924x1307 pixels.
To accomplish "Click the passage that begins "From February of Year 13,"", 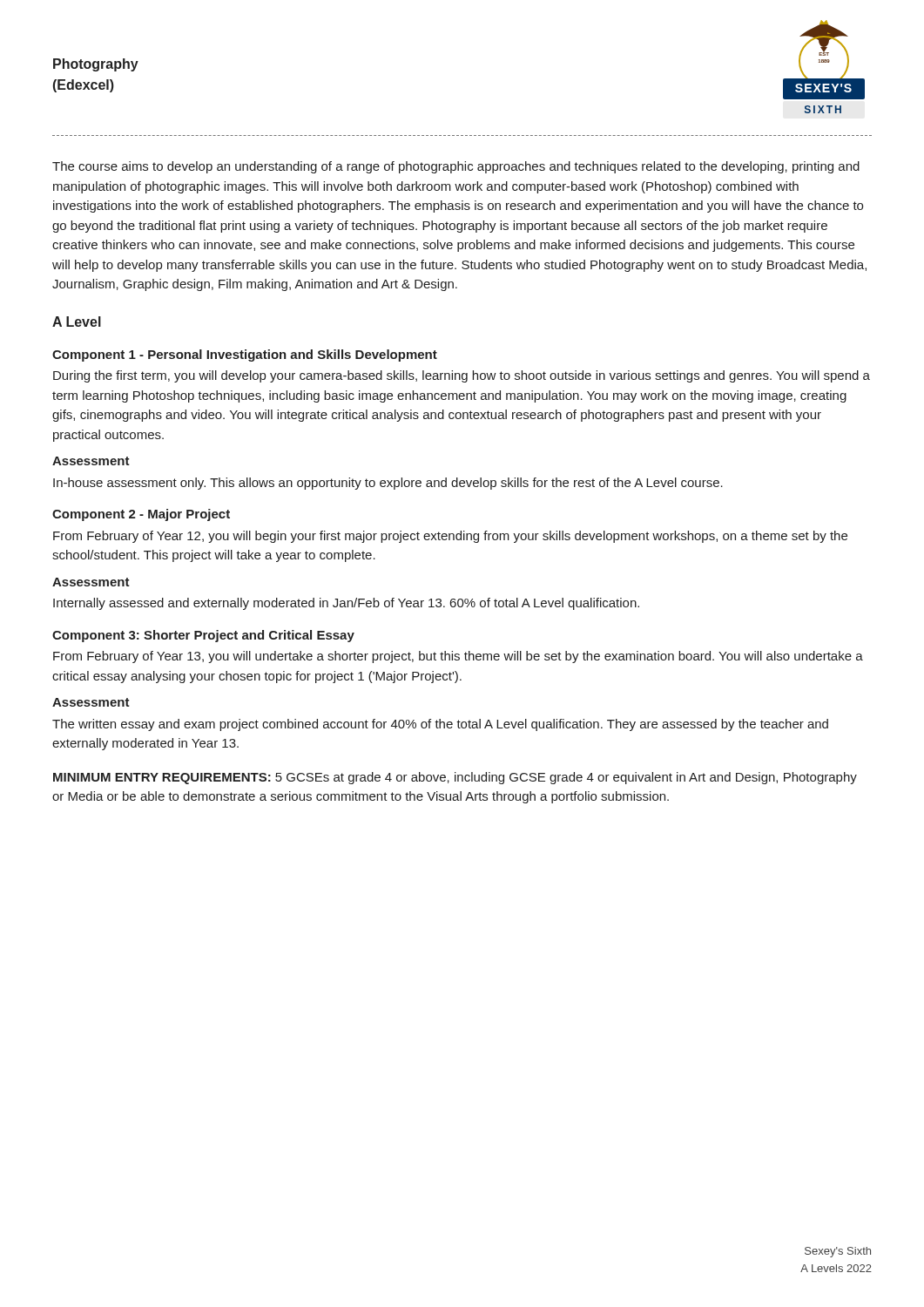I will tap(457, 665).
